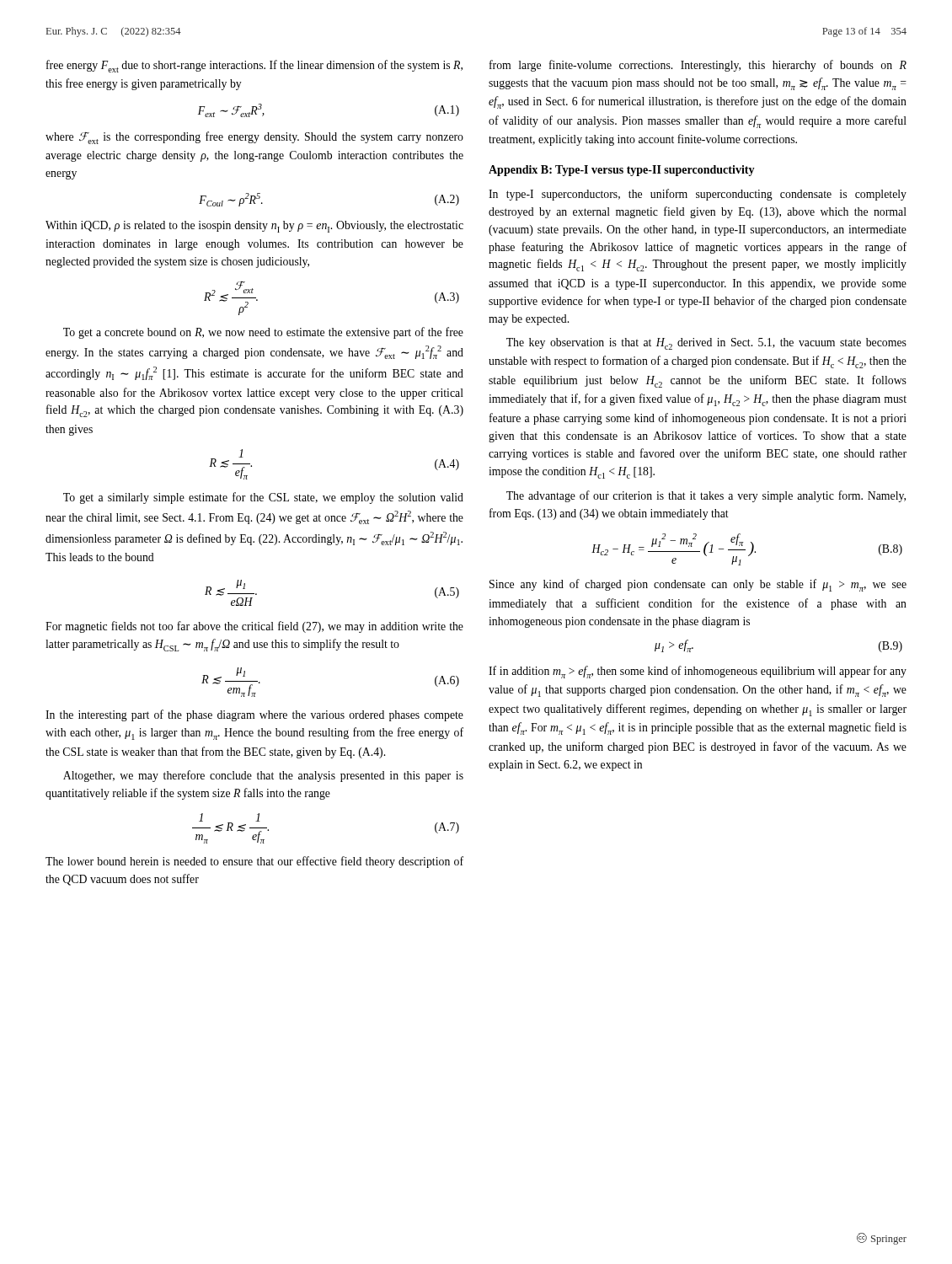Select the section header that says "Appendix B: Type-I versus"

[x=698, y=170]
